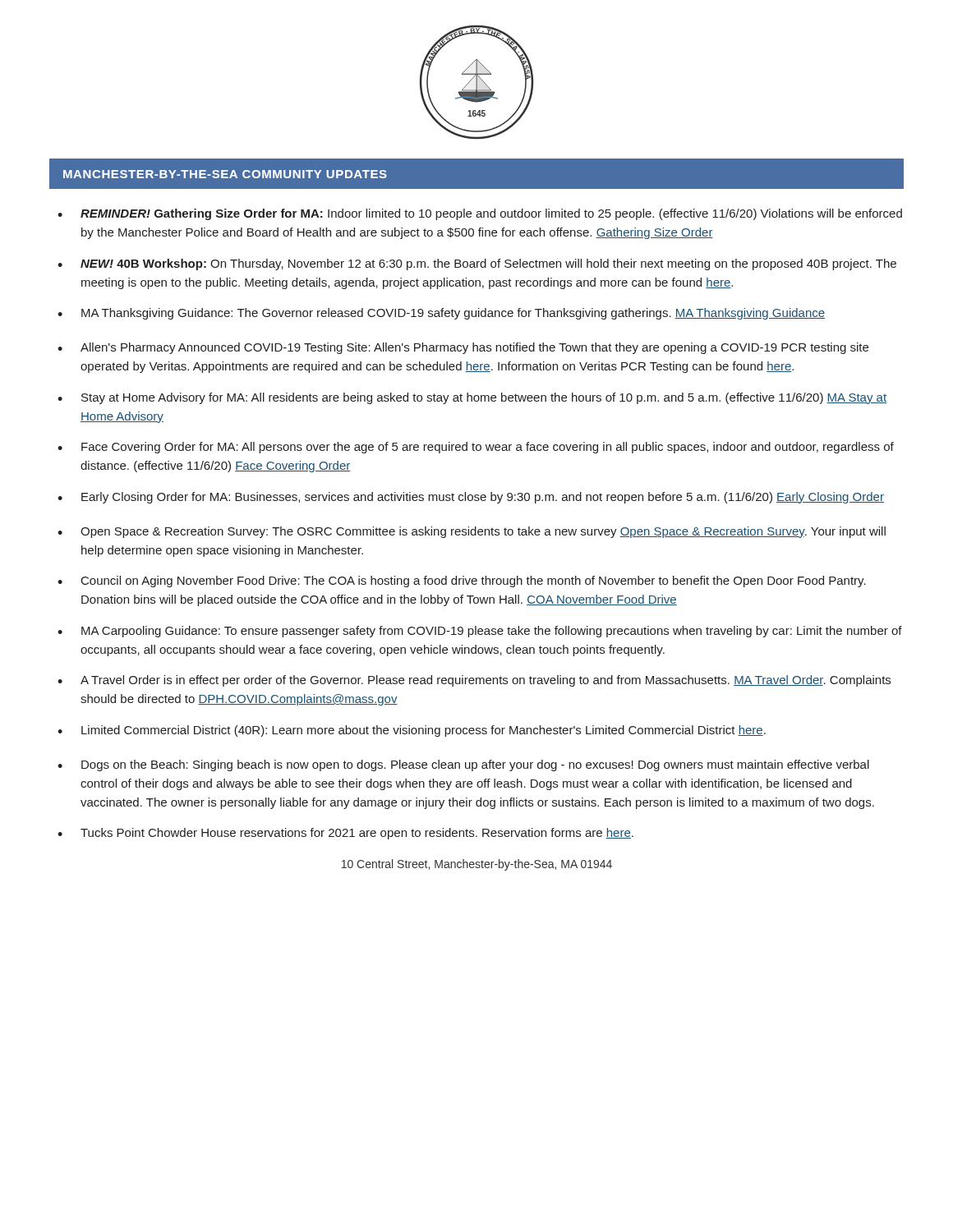
Task: Point to the block beginning "• MA Carpooling Guidance:"
Action: 481,640
